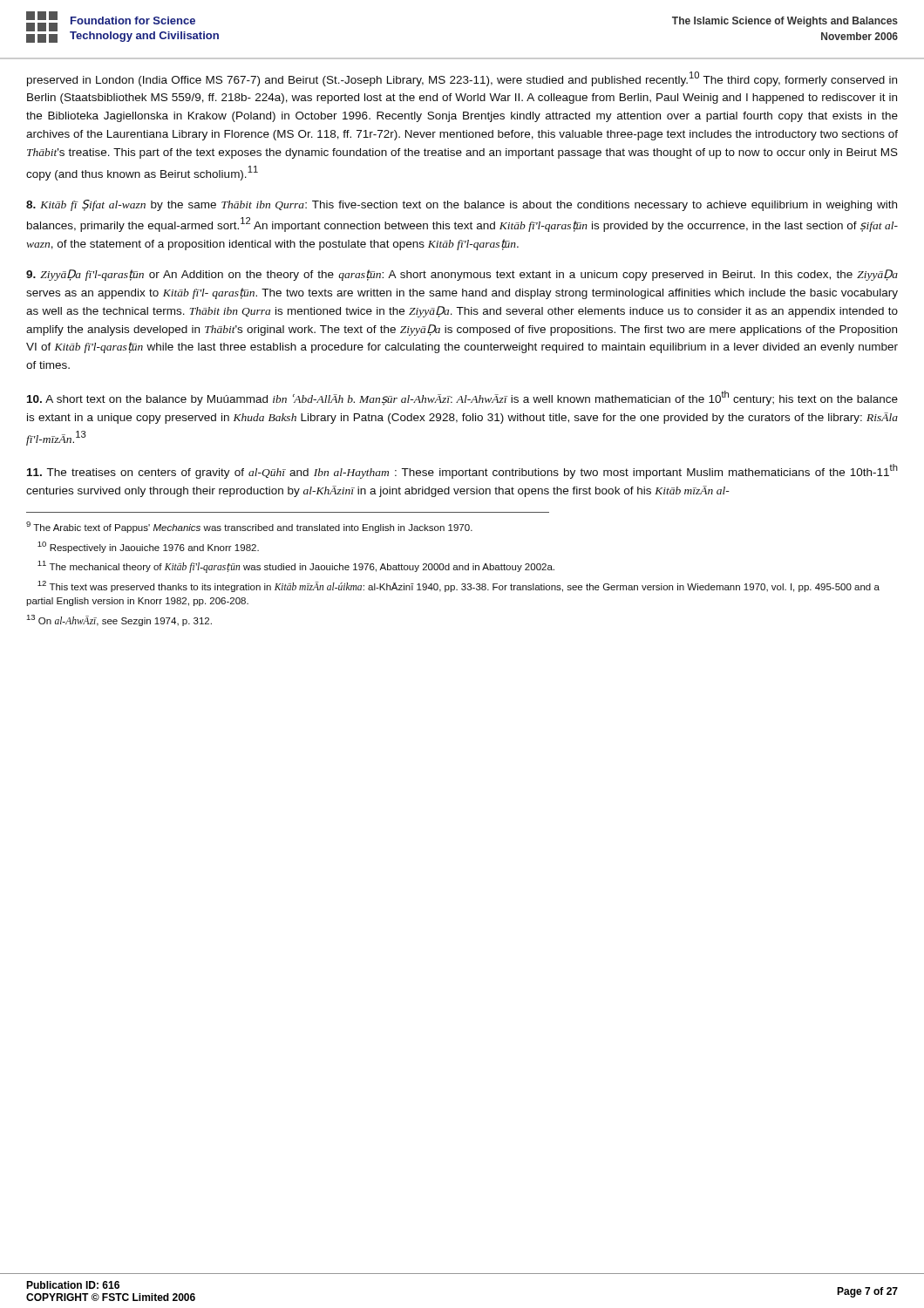Click the passage that begins "The treatises on centers of gravity"

(462, 479)
